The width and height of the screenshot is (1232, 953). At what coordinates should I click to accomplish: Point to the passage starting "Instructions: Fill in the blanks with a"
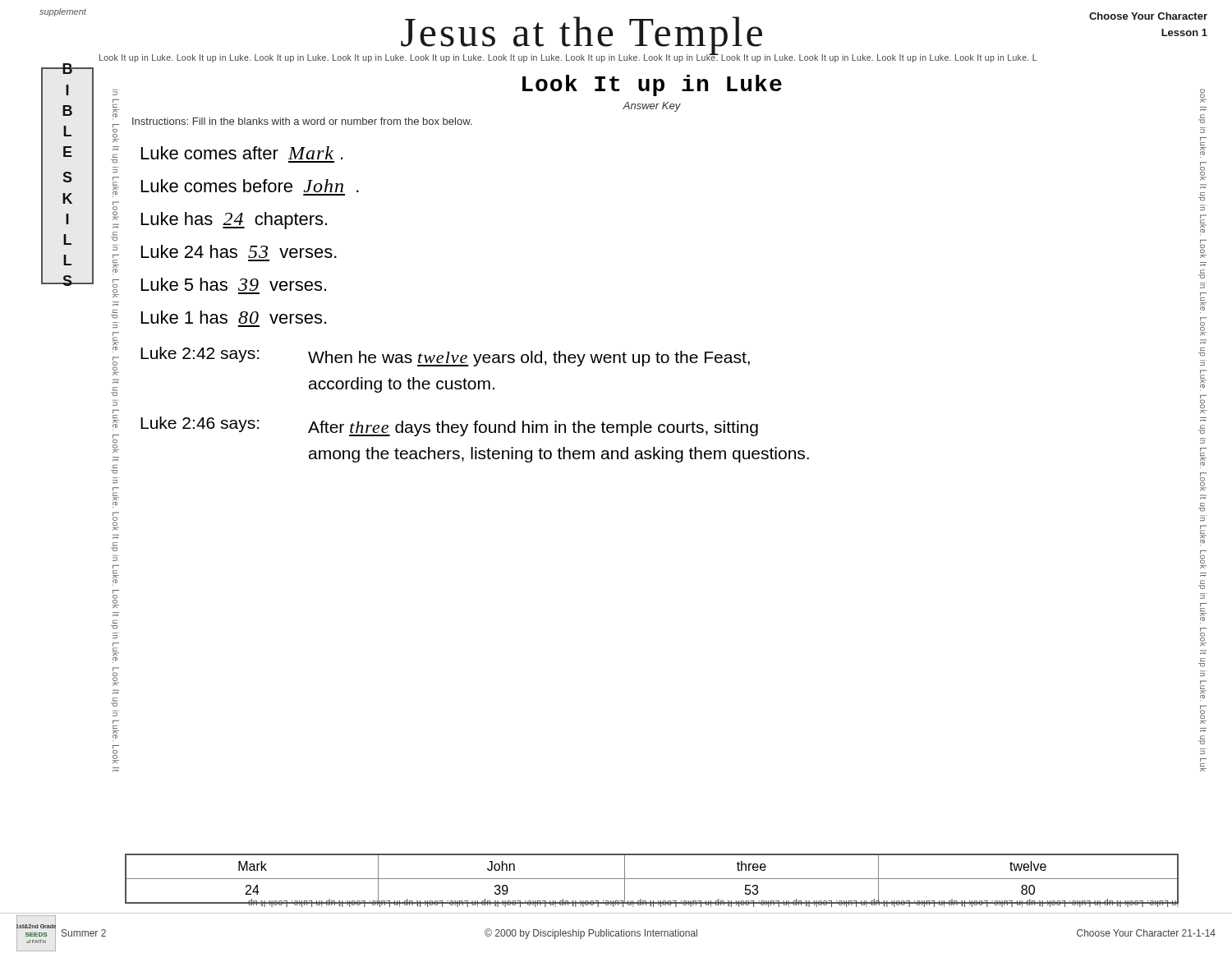pyautogui.click(x=302, y=121)
